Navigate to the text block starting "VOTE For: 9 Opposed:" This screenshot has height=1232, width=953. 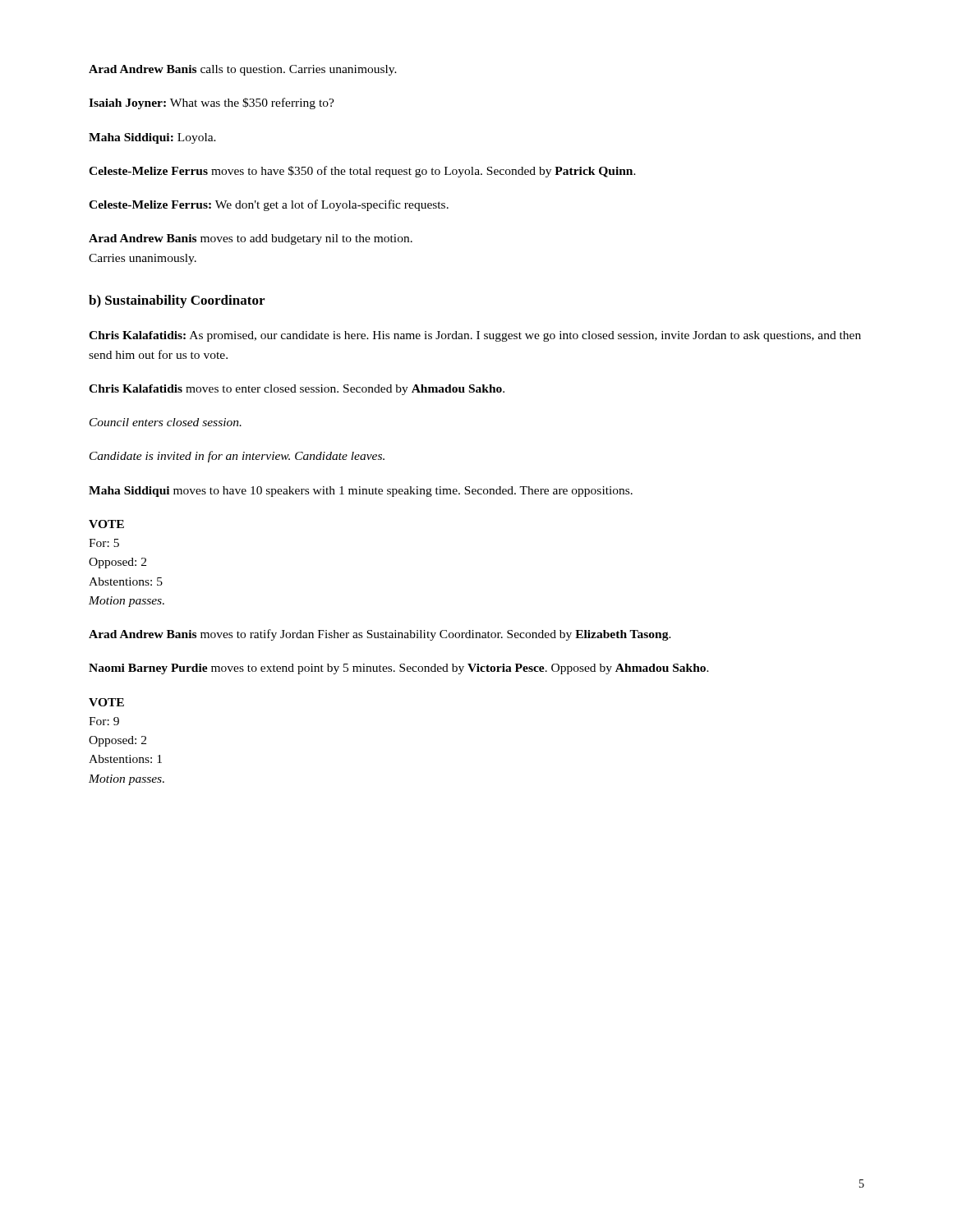coord(127,740)
